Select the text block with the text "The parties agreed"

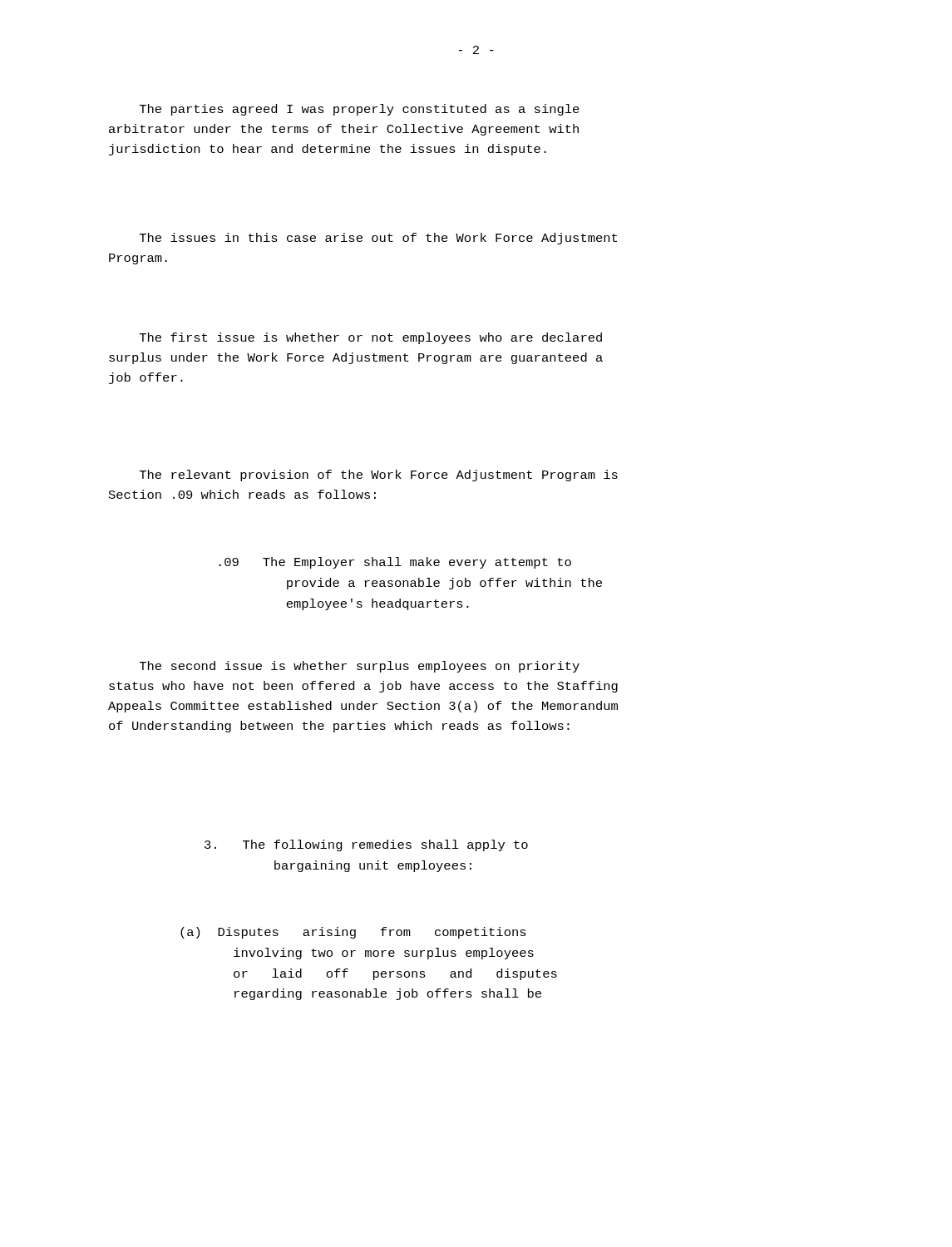point(344,130)
